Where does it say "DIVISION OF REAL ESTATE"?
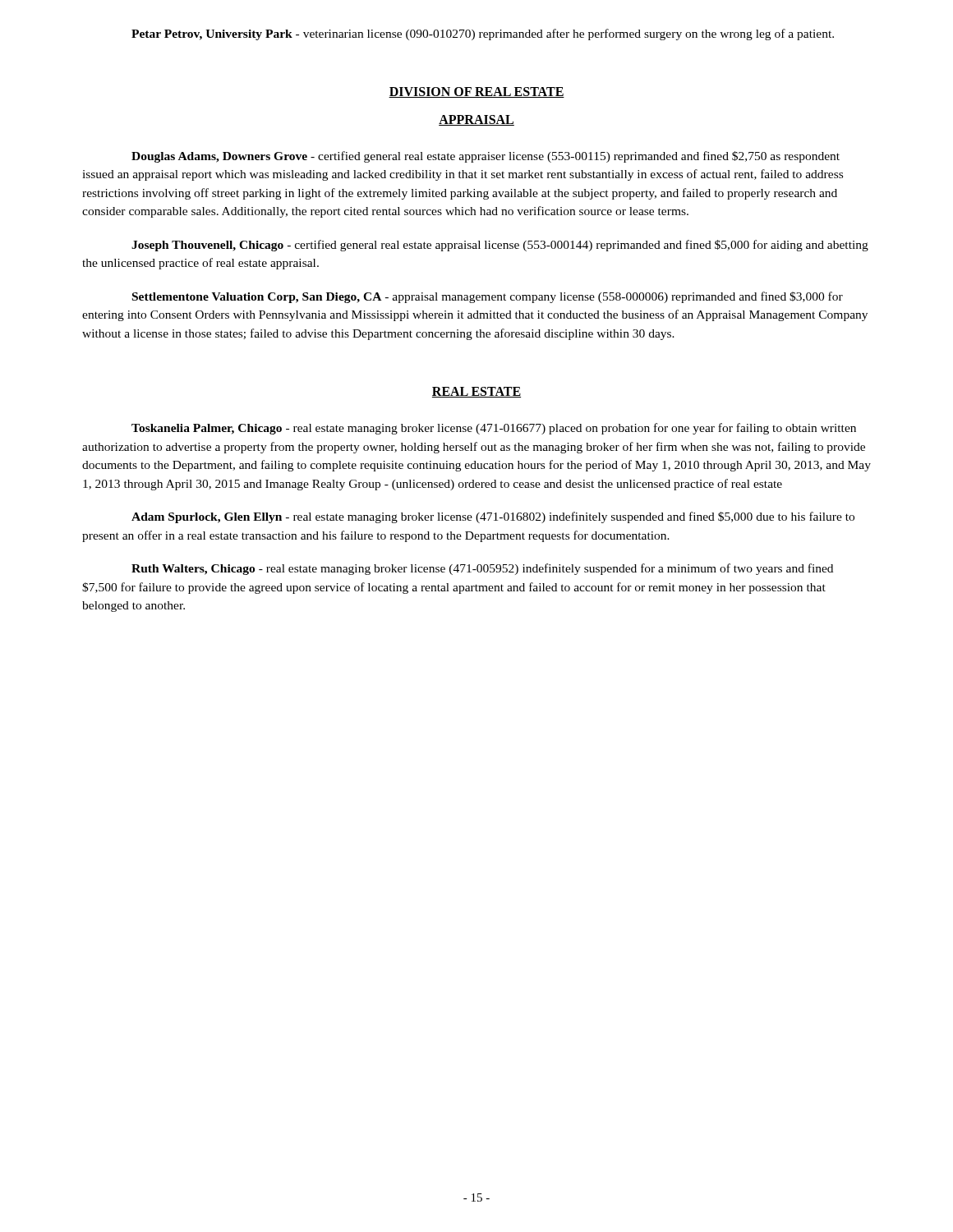The image size is (953, 1232). [x=476, y=92]
